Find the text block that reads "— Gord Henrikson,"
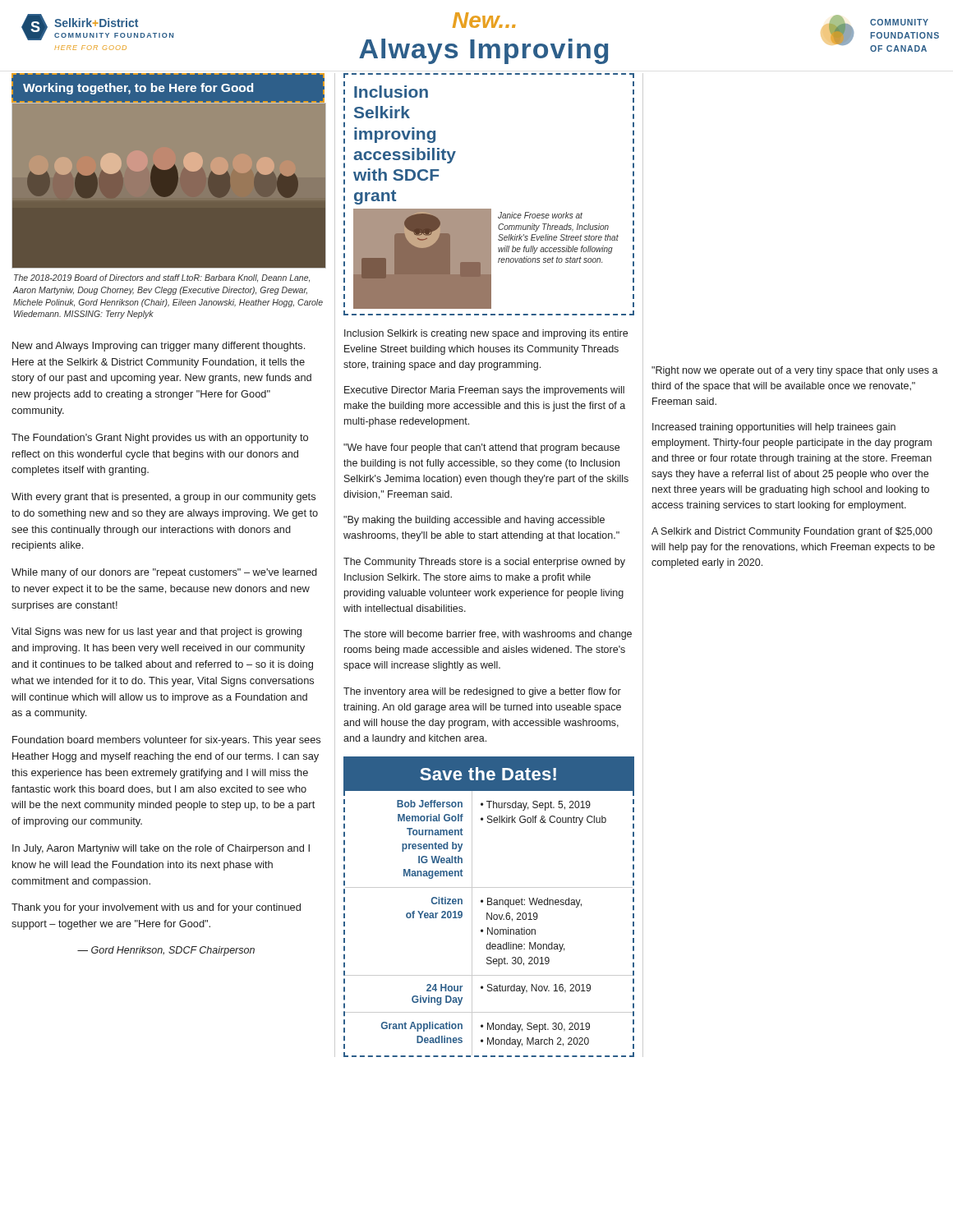 (166, 950)
